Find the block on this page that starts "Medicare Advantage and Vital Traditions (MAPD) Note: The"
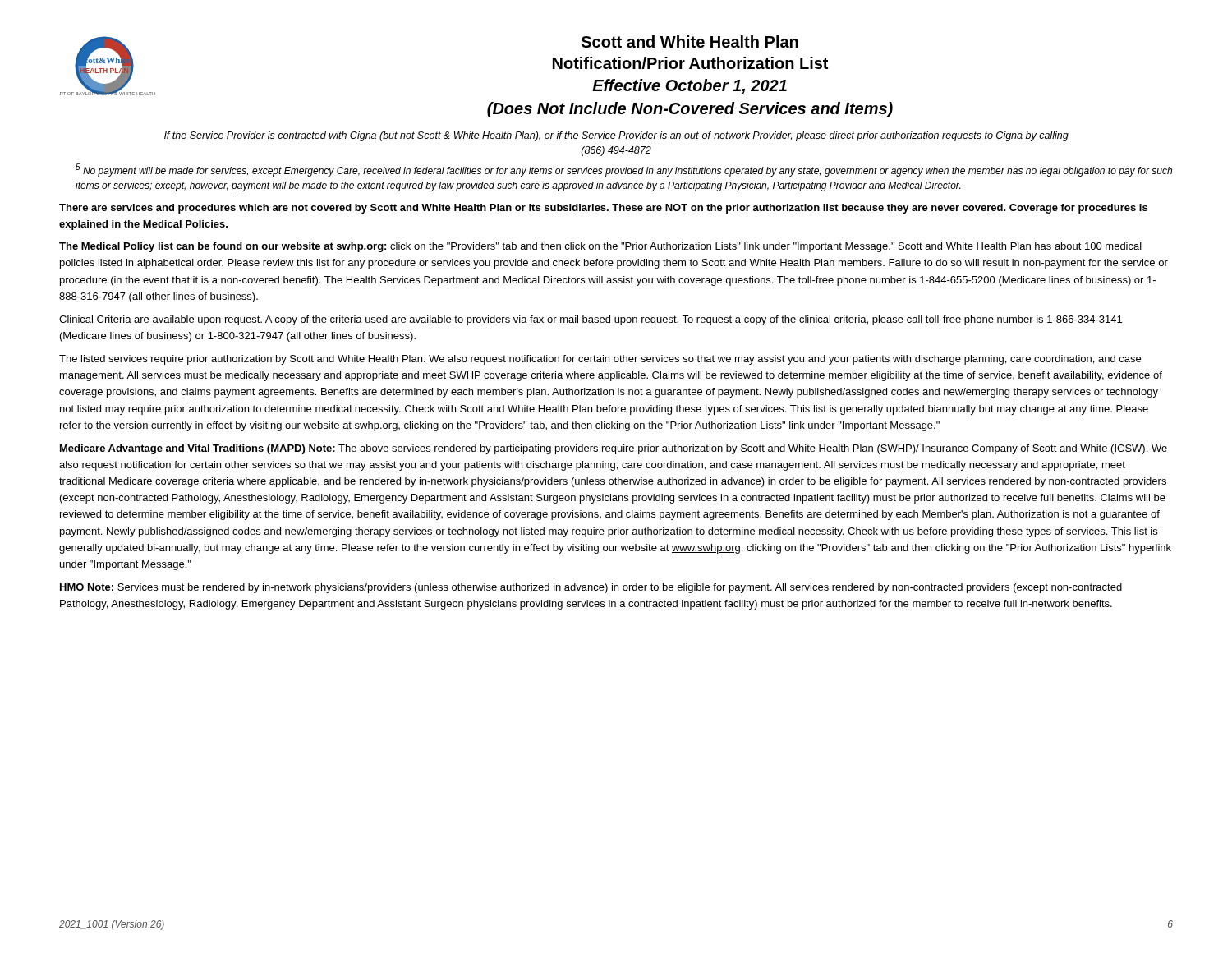 pyautogui.click(x=615, y=506)
